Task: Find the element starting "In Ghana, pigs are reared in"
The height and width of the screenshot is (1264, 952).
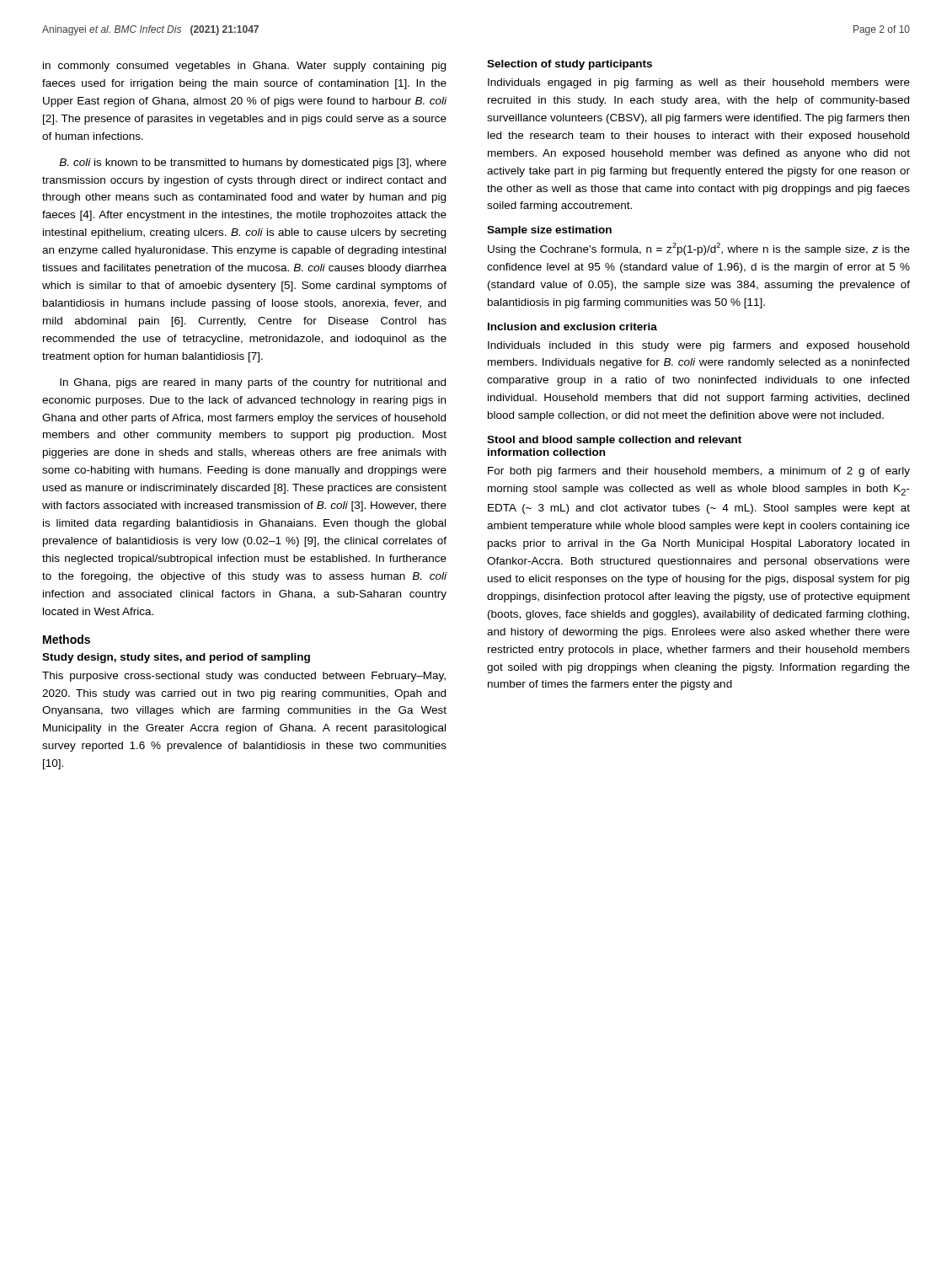Action: click(244, 497)
